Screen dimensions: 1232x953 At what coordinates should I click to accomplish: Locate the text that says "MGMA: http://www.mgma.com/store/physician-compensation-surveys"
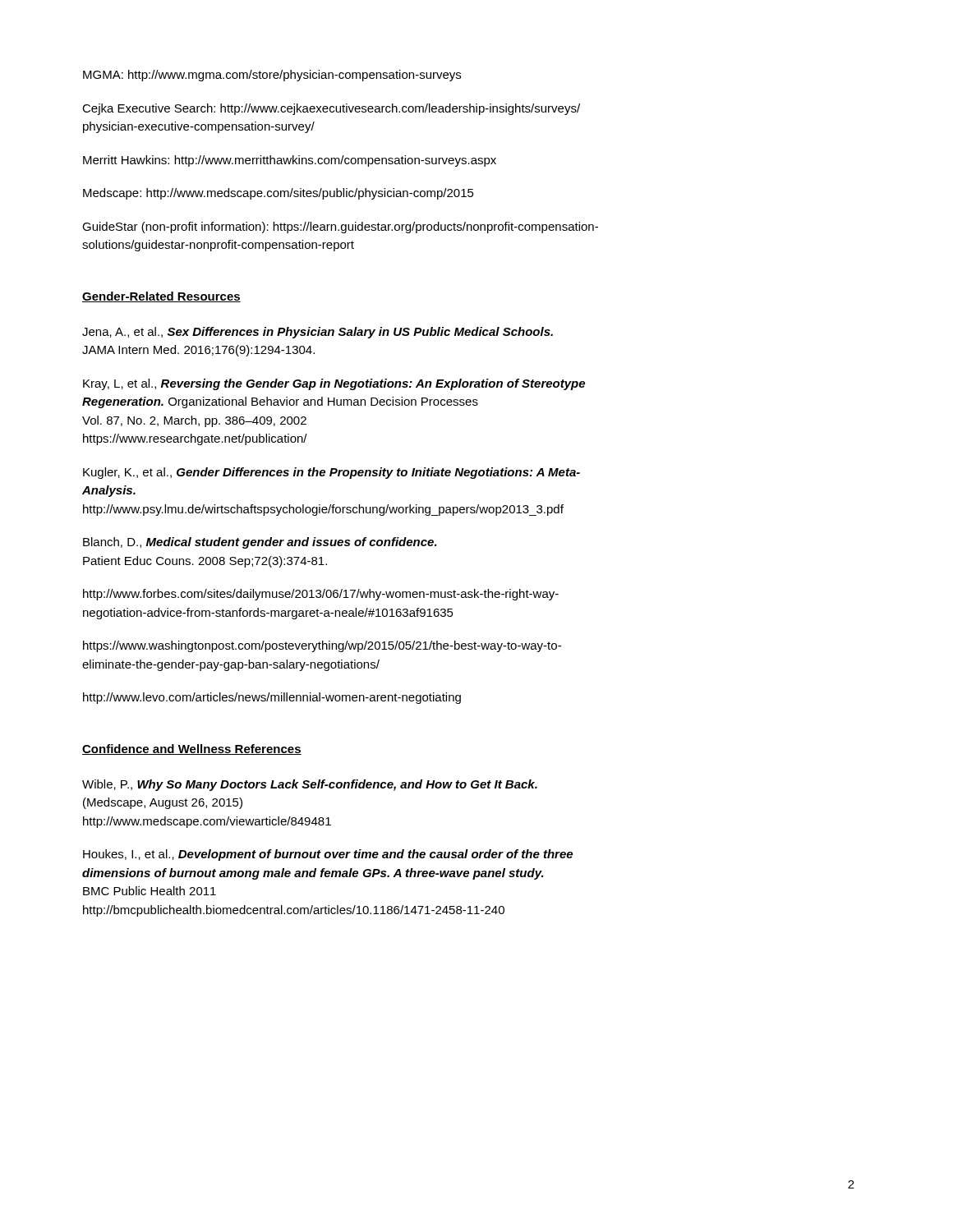tap(272, 74)
